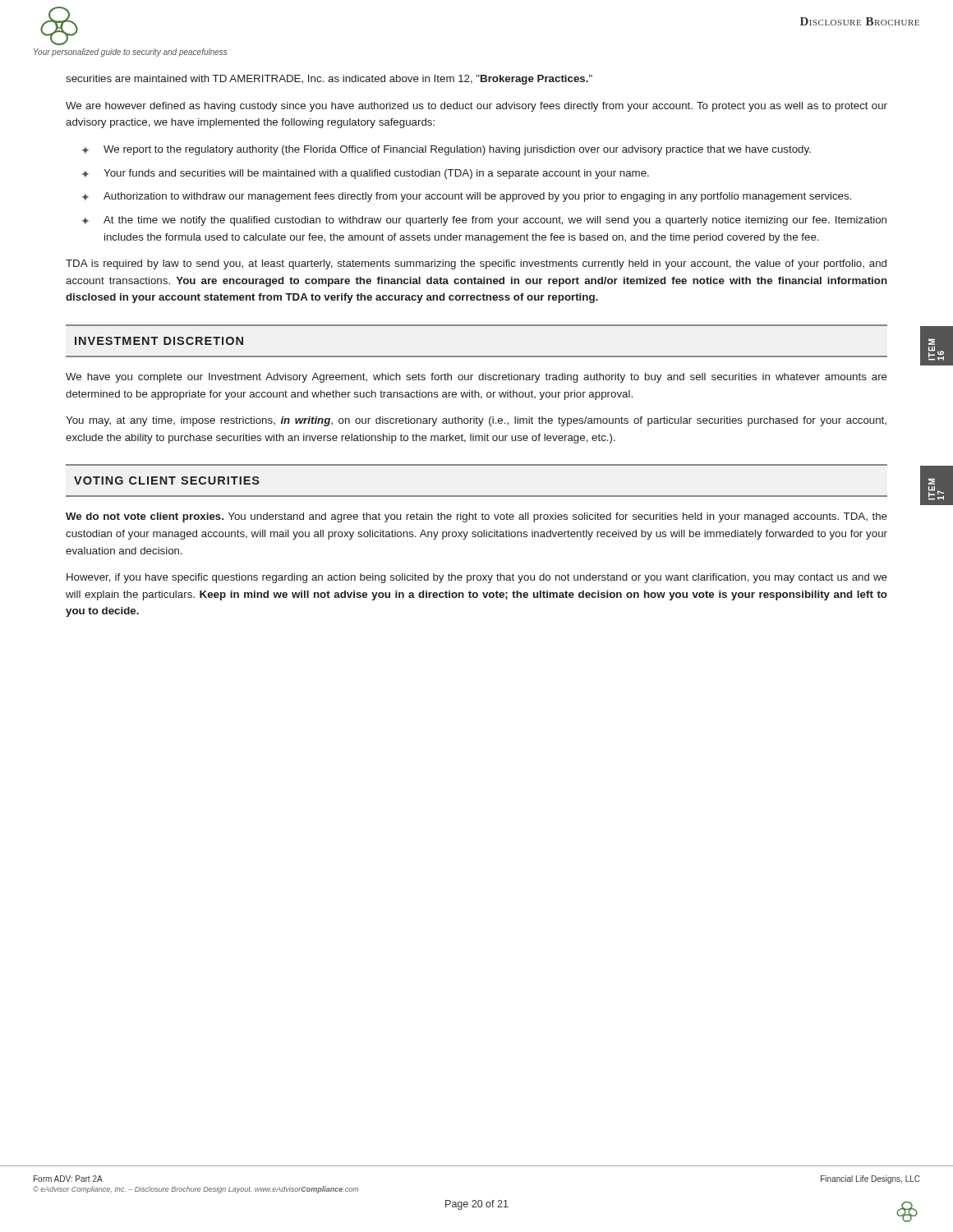Find the section header that reads "Voting Client Securities ITEM 17"

click(167, 480)
